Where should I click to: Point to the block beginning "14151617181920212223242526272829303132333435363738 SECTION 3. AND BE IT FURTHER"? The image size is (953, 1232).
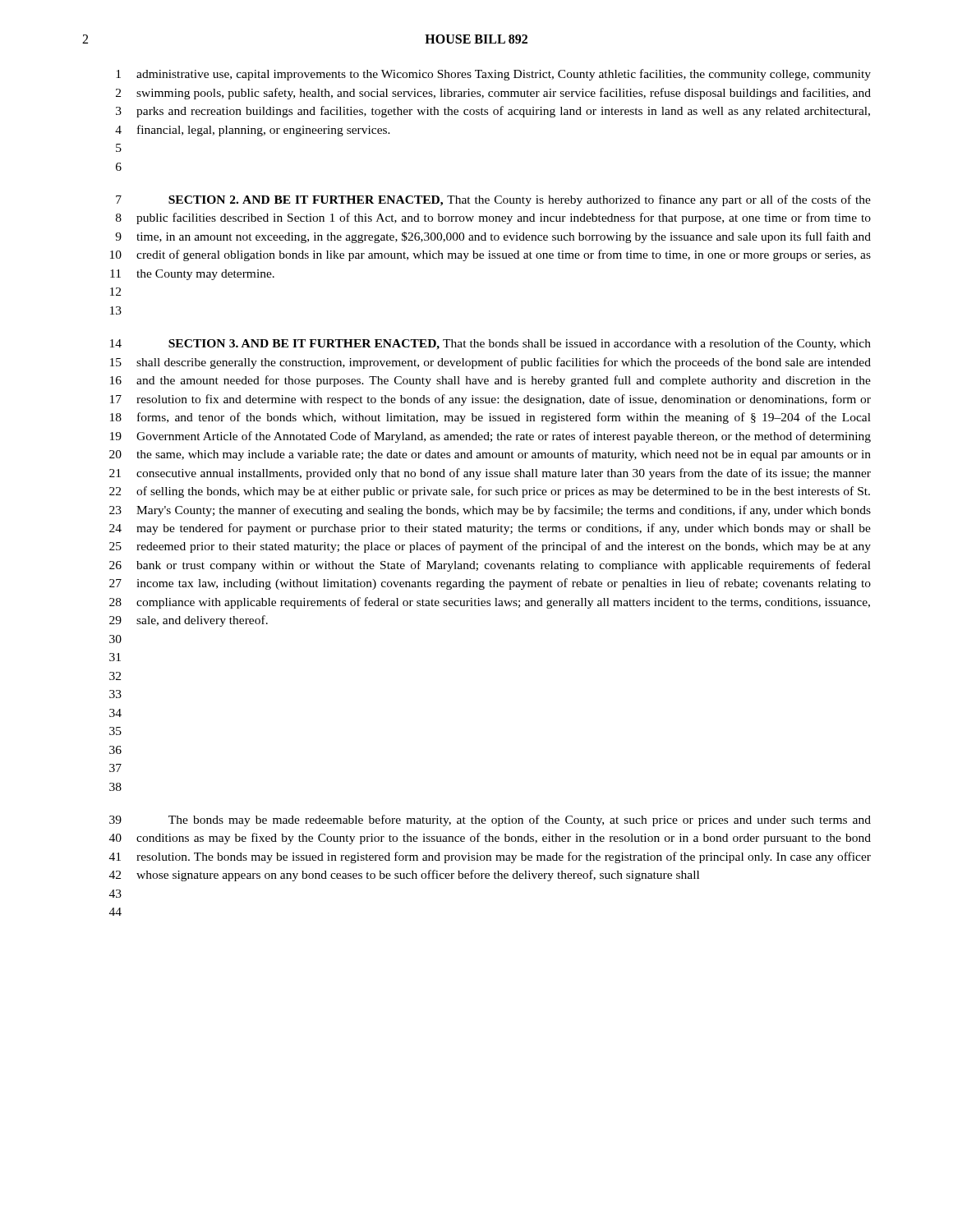point(476,565)
